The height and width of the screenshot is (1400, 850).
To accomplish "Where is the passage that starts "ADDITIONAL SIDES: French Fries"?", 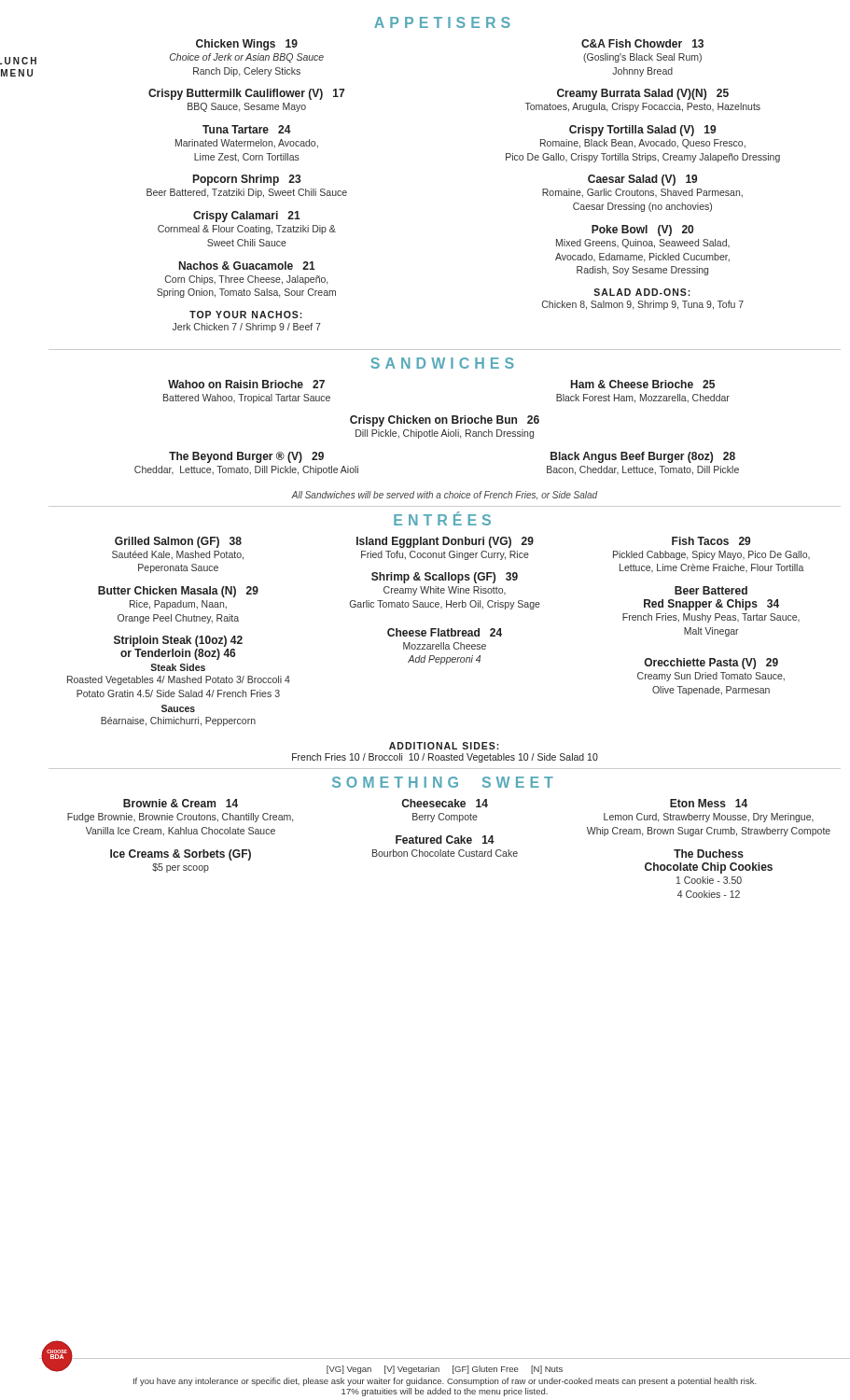I will pyautogui.click(x=445, y=752).
